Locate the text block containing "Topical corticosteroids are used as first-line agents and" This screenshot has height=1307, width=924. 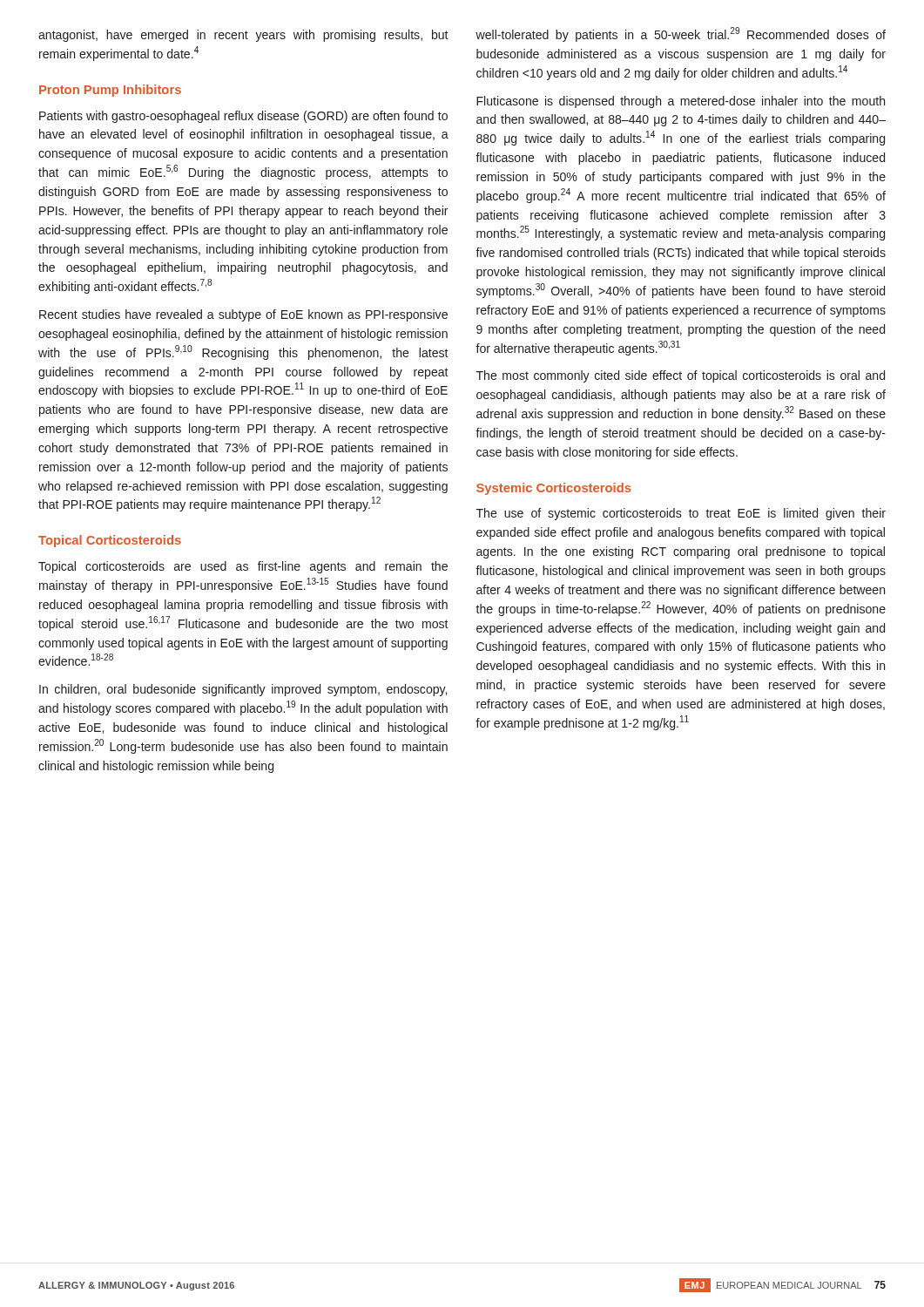[243, 614]
